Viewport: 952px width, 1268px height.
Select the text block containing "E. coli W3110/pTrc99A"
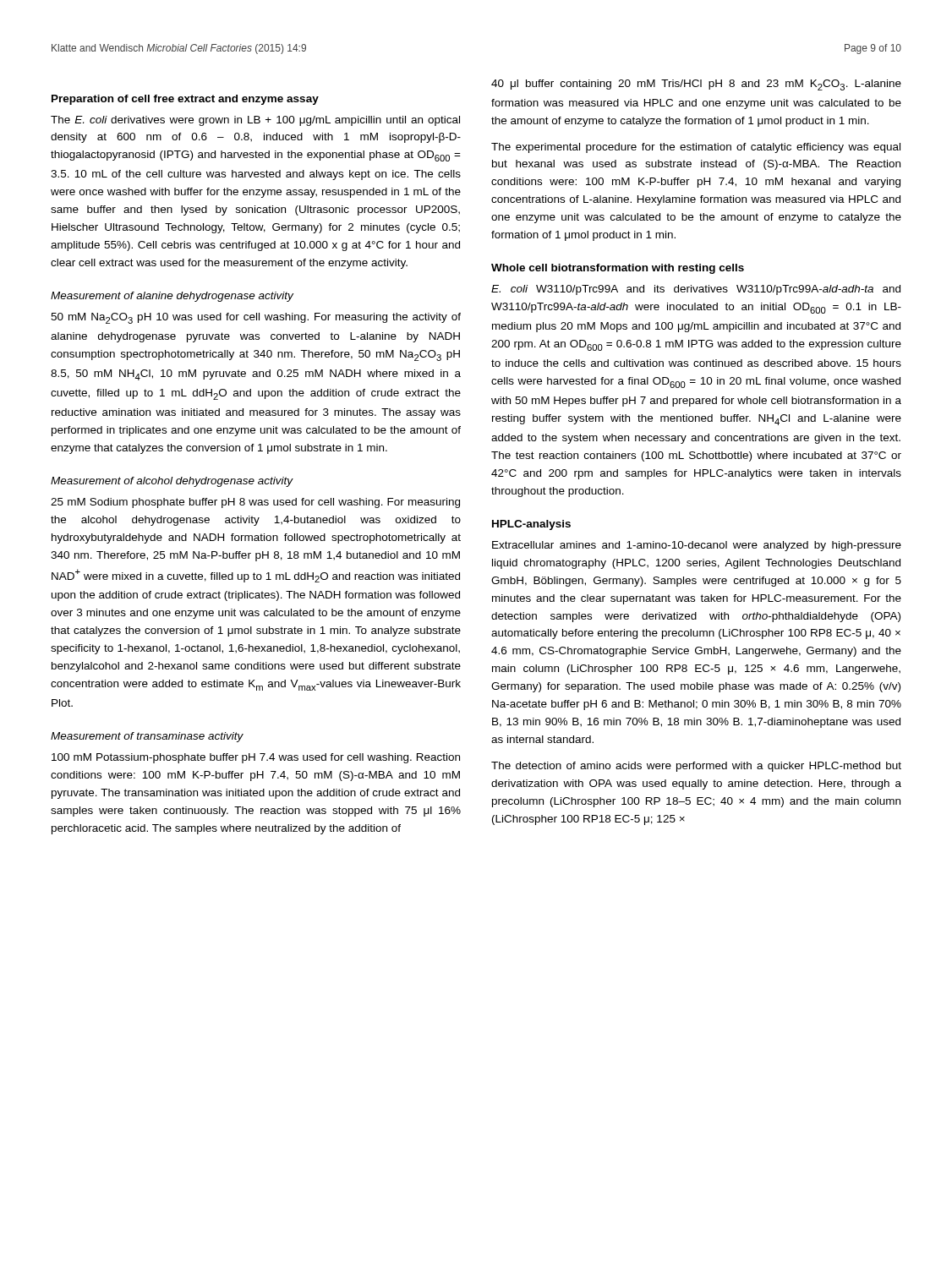click(x=696, y=390)
